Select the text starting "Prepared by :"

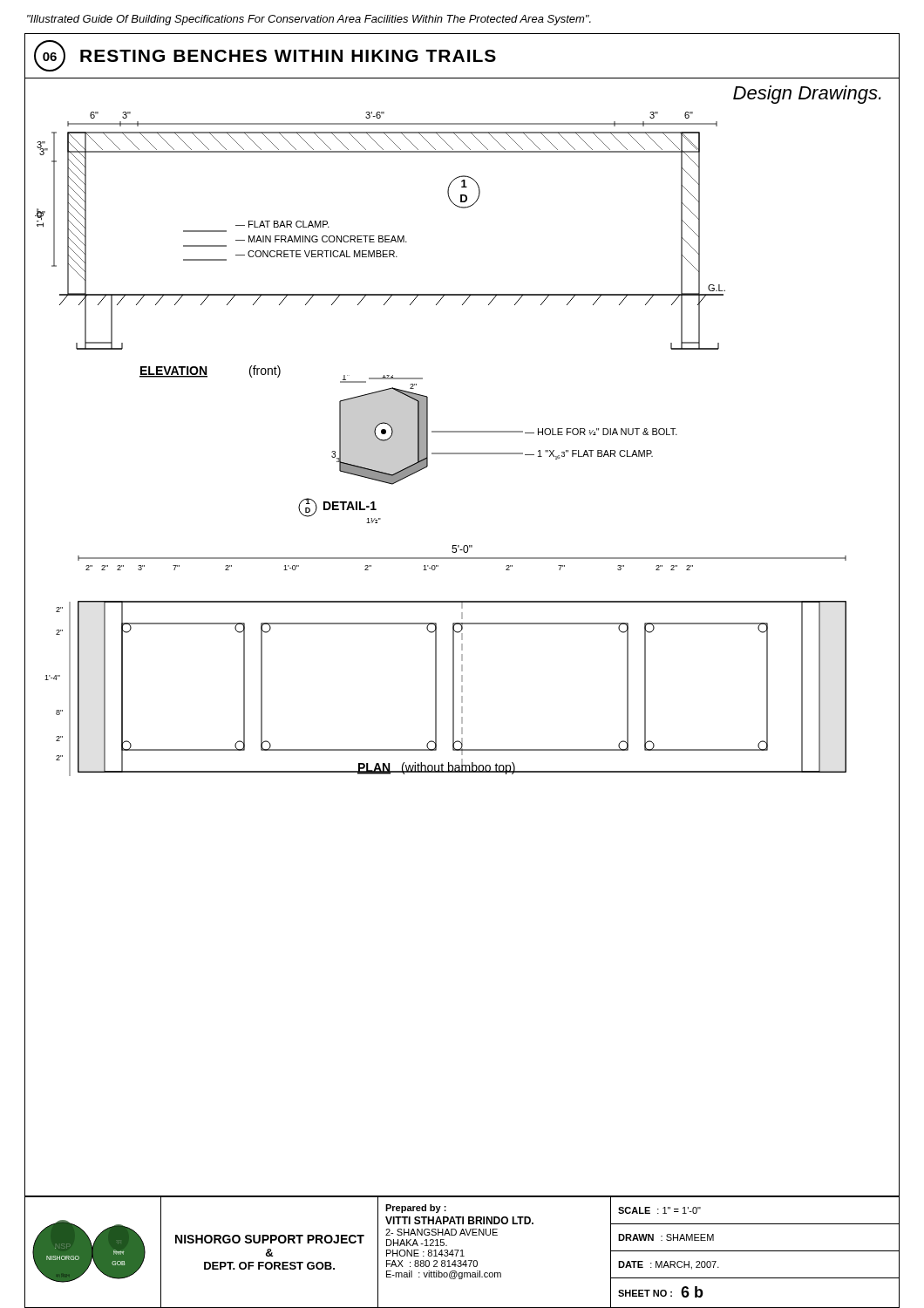(x=494, y=1241)
